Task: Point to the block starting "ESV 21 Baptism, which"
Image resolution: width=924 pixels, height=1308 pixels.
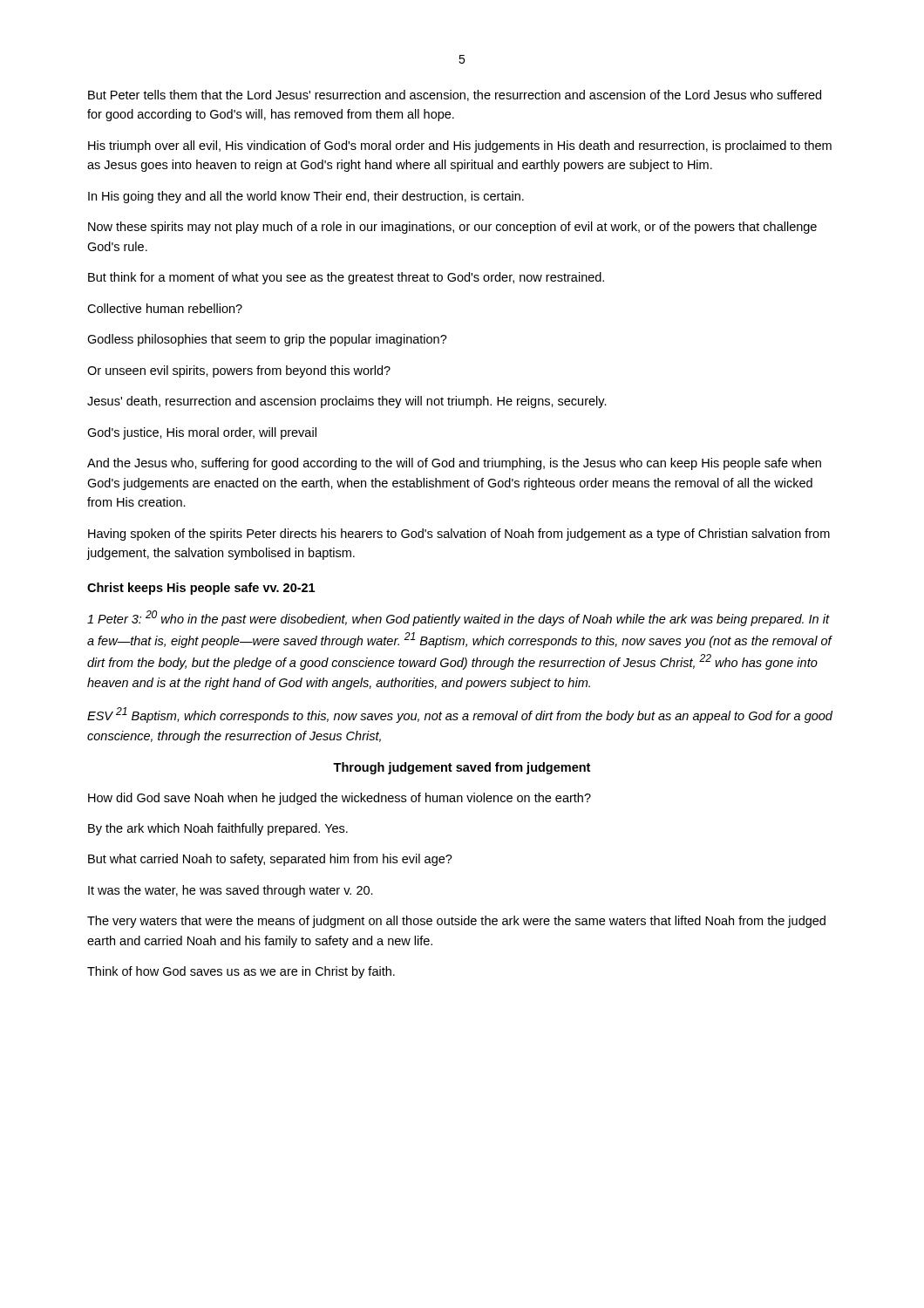Action: (462, 725)
